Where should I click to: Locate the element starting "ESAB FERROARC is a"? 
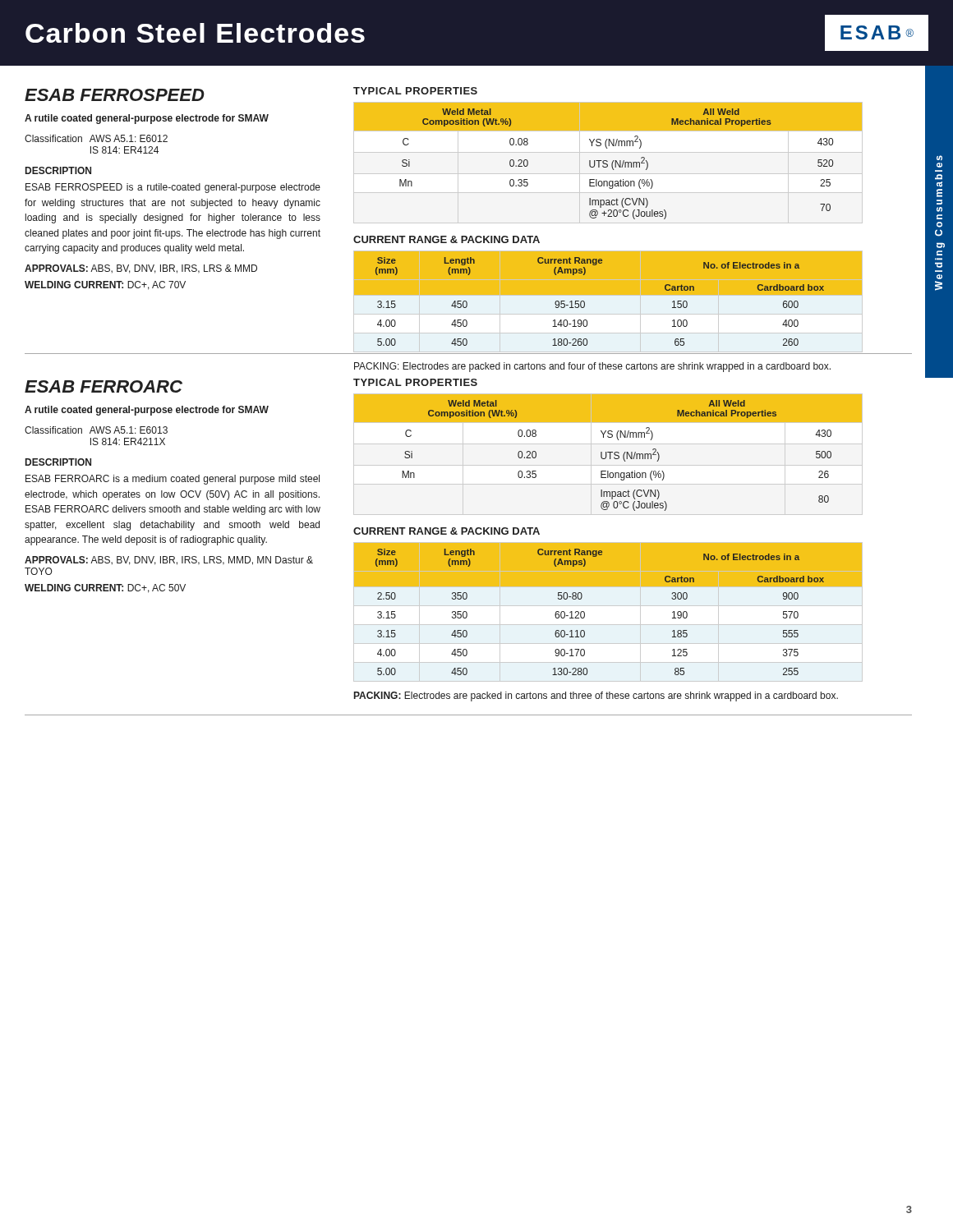click(x=173, y=509)
